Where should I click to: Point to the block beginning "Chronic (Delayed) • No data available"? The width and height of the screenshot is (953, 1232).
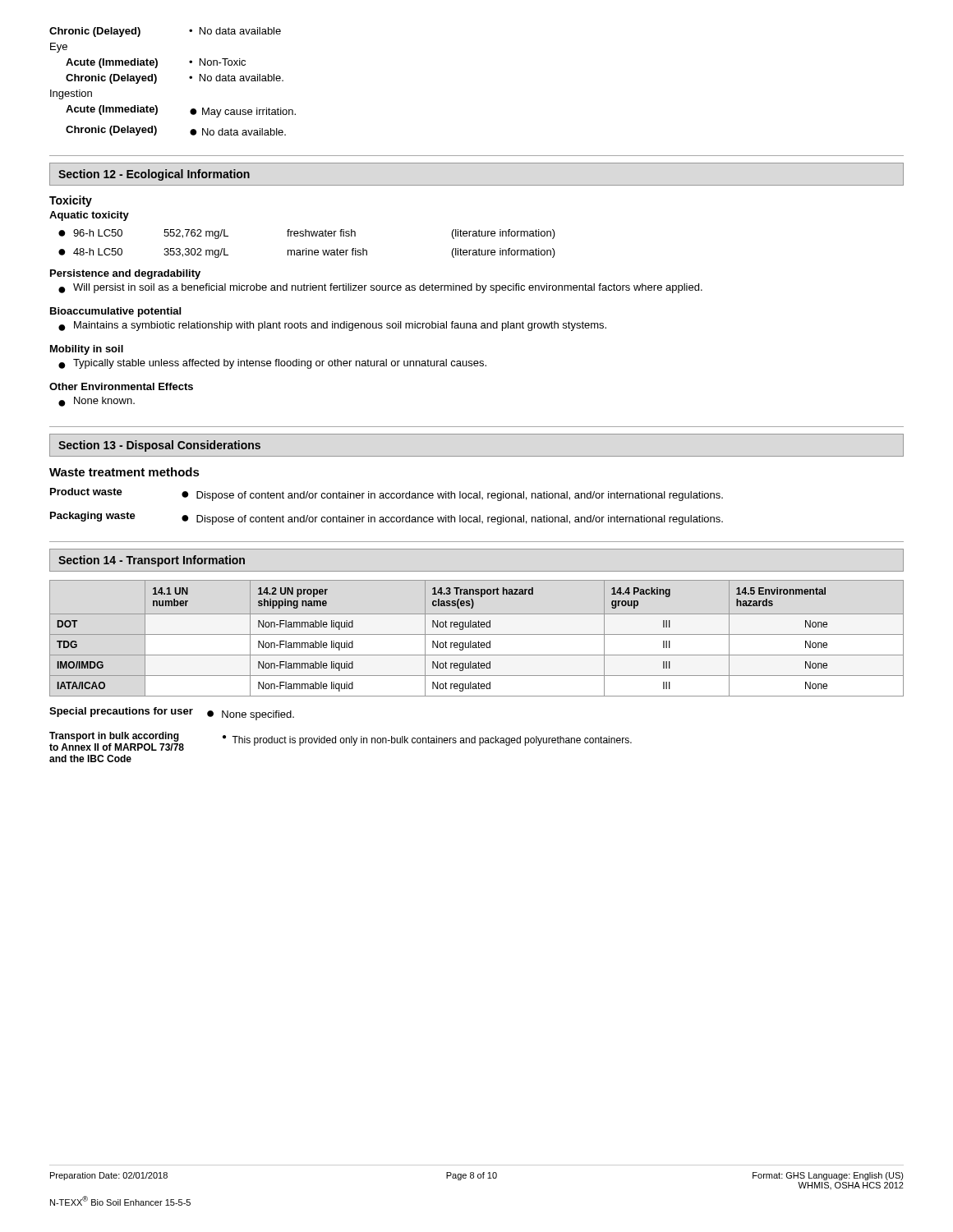tap(94, 32)
